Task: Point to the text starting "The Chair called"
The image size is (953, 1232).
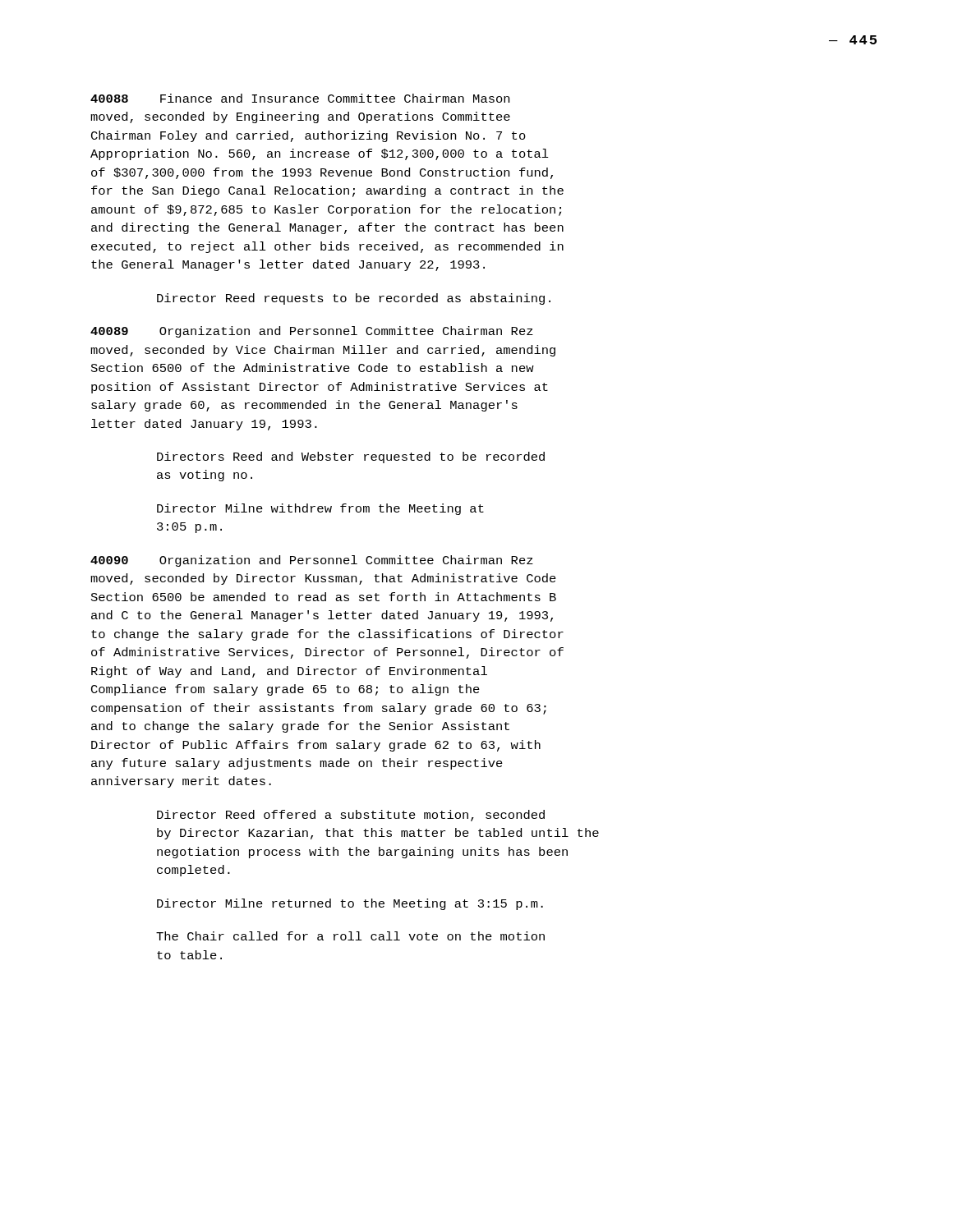Action: pyautogui.click(x=351, y=947)
